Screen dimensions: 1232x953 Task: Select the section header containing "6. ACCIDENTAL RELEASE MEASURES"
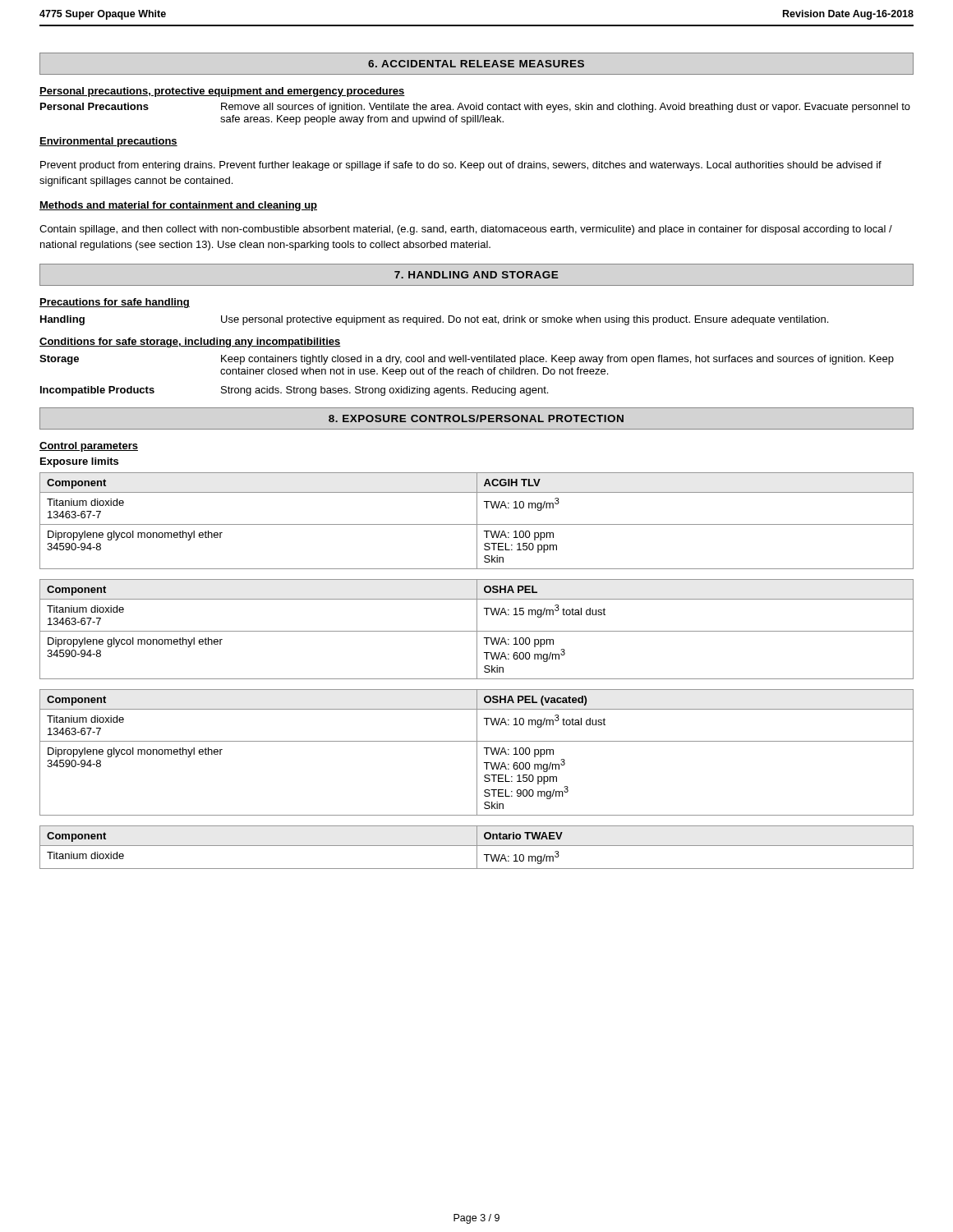click(x=476, y=64)
